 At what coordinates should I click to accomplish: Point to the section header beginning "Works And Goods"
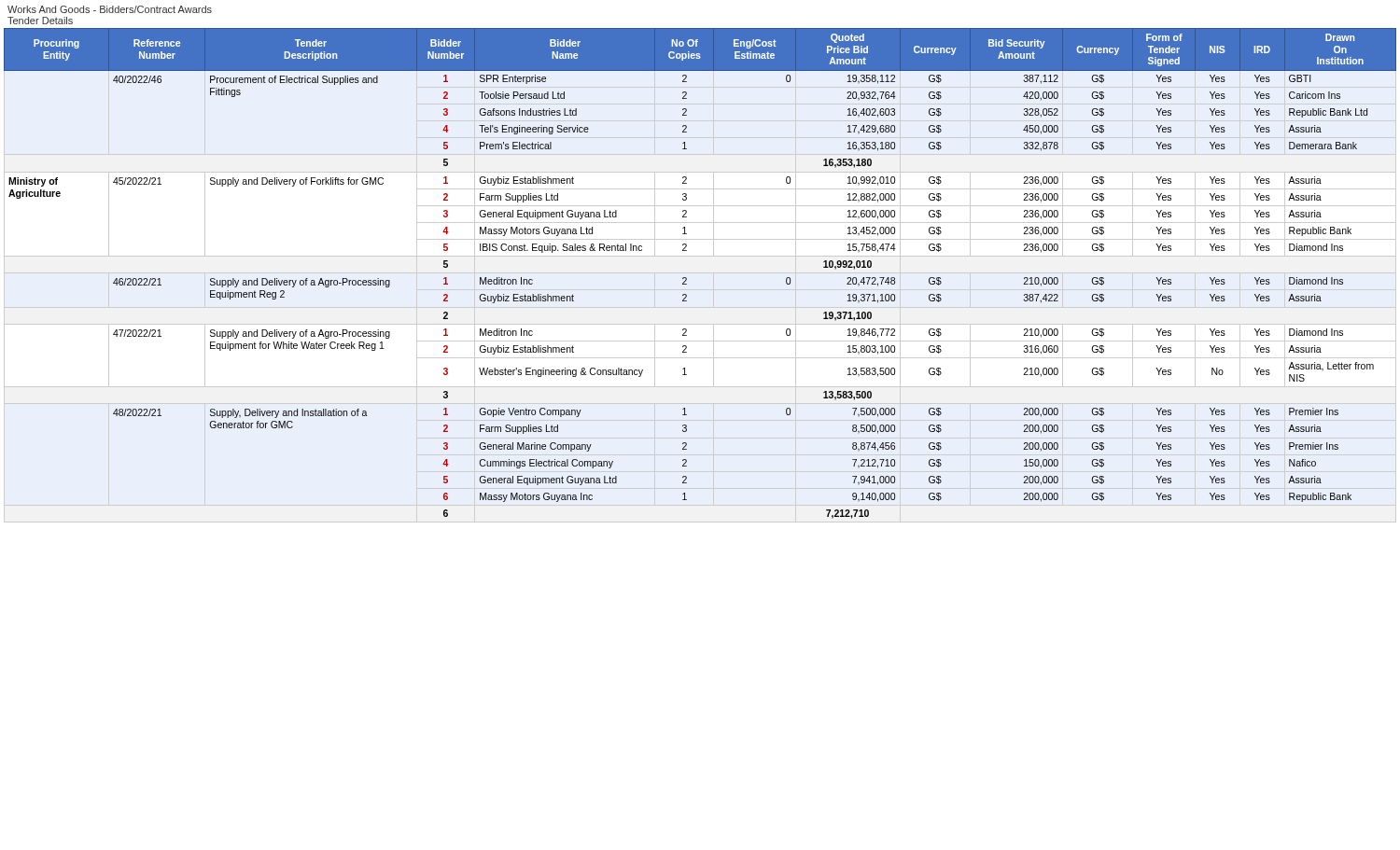(x=110, y=15)
